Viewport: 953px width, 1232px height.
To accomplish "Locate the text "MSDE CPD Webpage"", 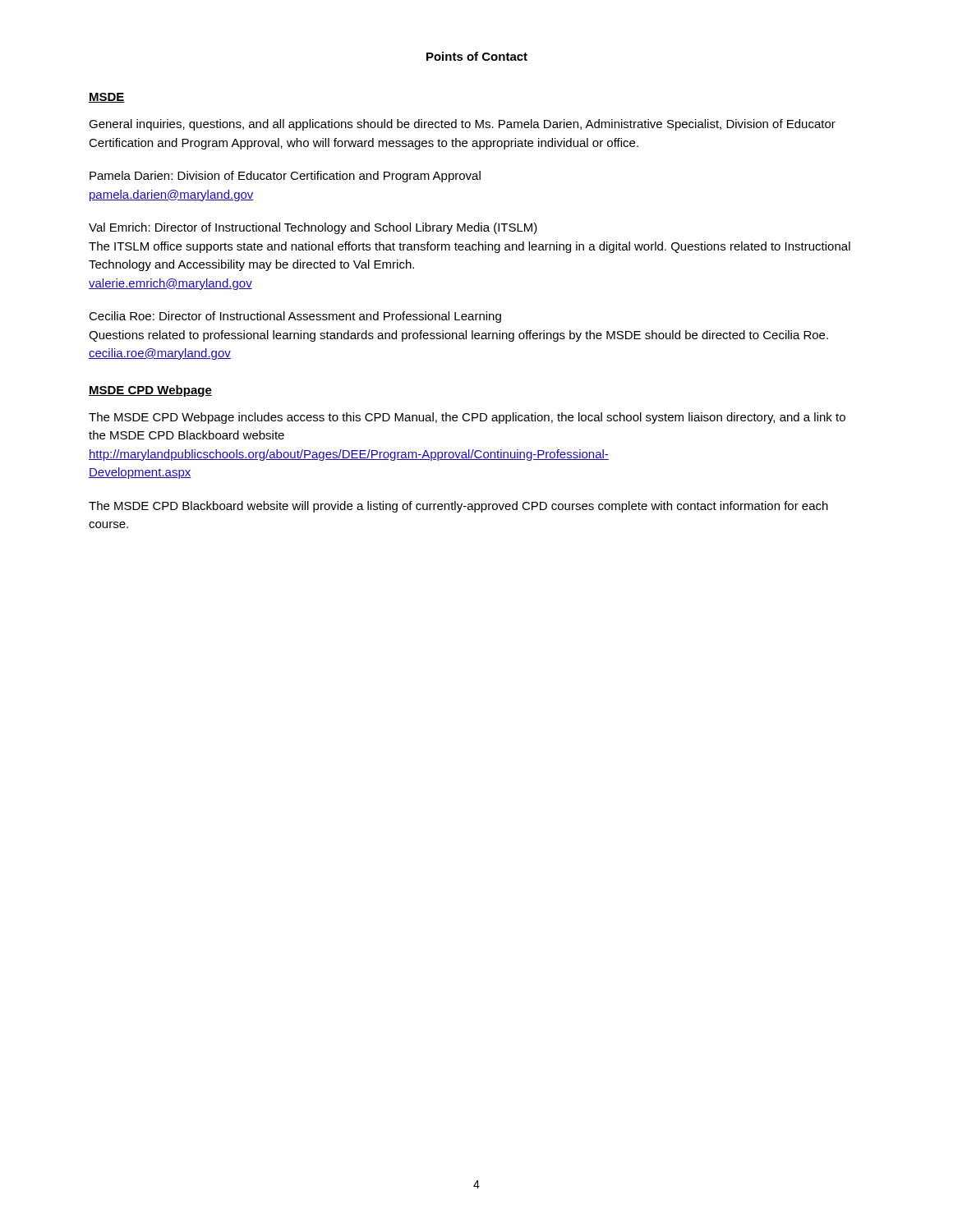I will (x=150, y=389).
